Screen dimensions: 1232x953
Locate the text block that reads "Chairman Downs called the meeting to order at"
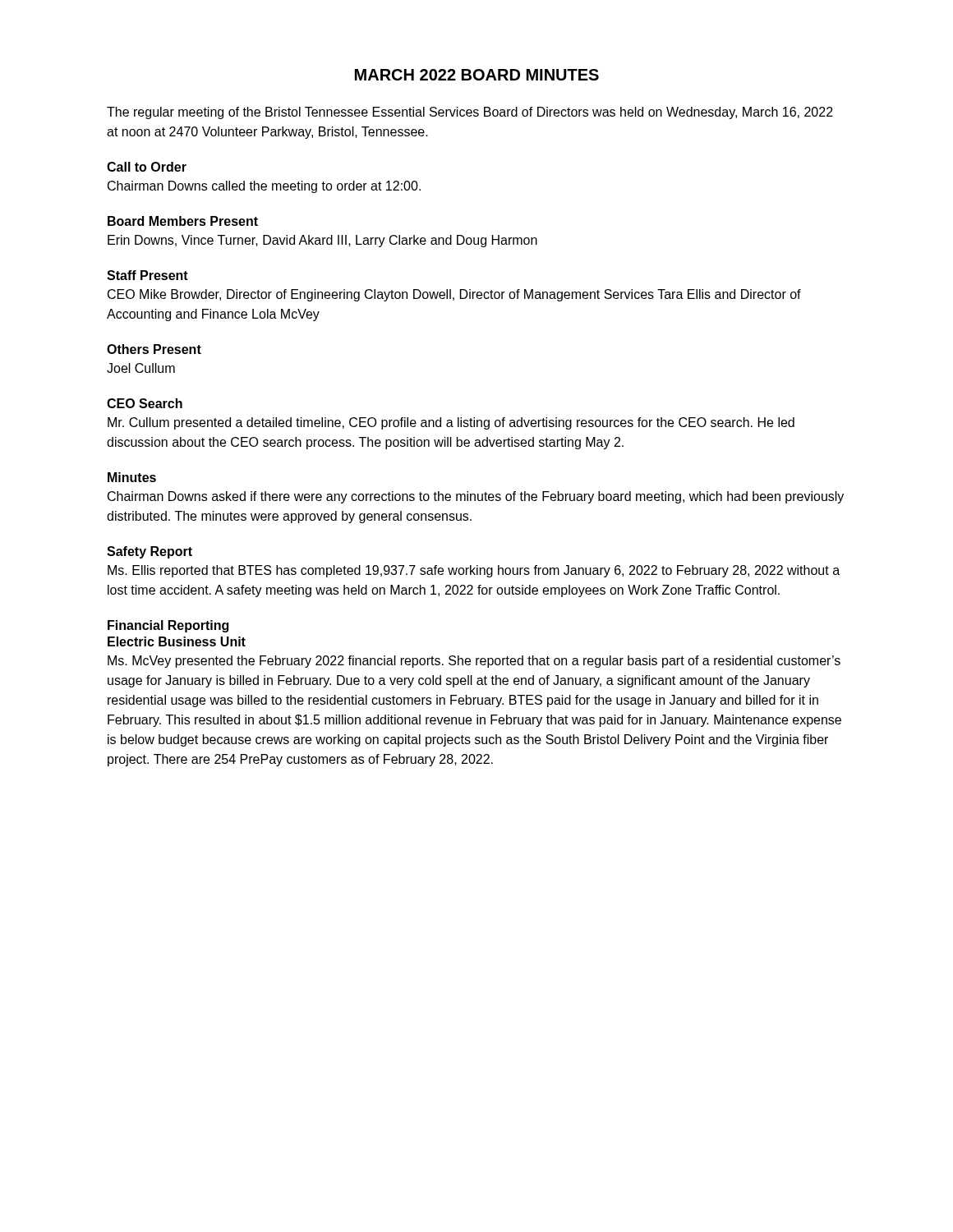[264, 186]
